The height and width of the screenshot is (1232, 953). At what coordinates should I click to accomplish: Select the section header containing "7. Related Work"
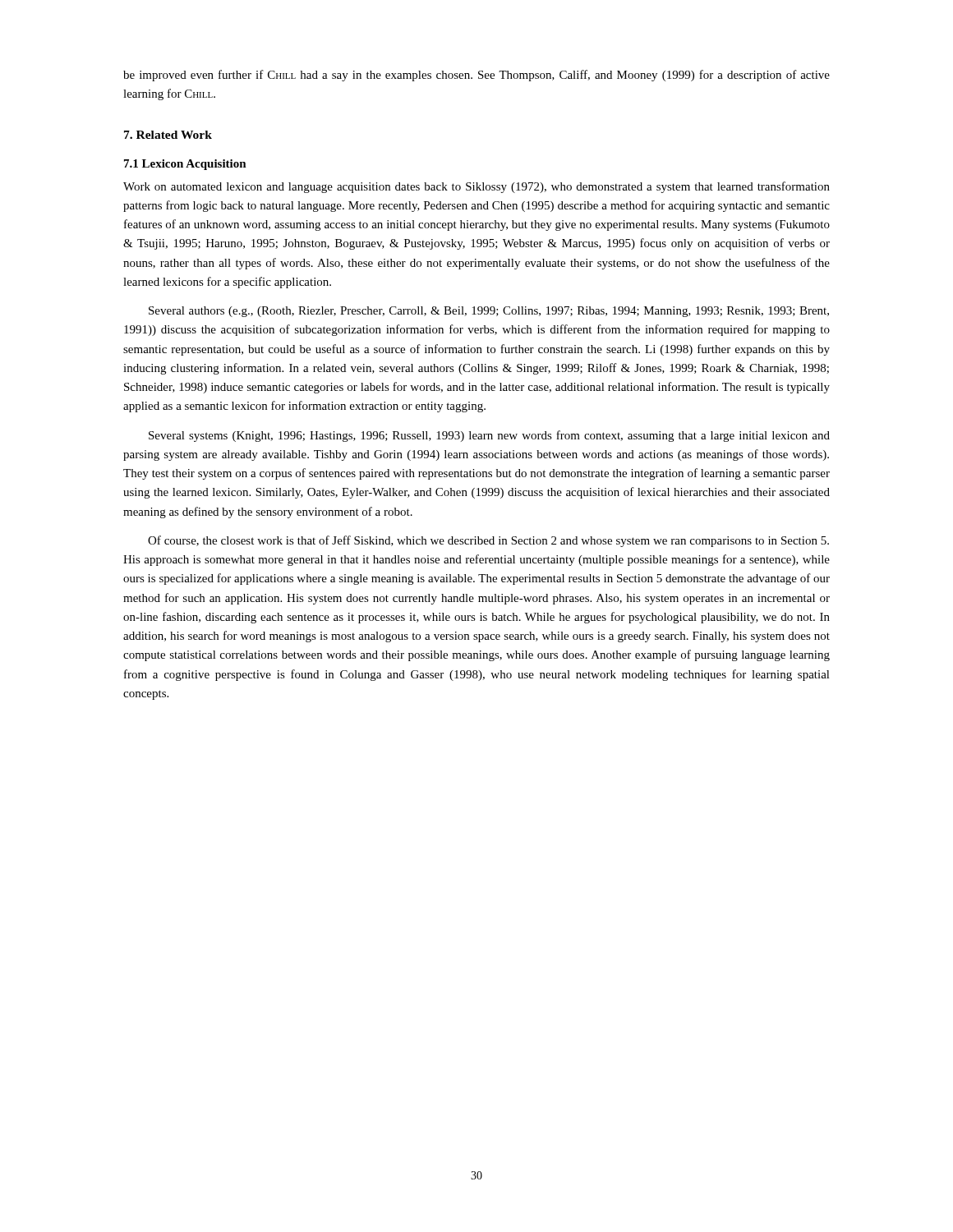(x=167, y=134)
